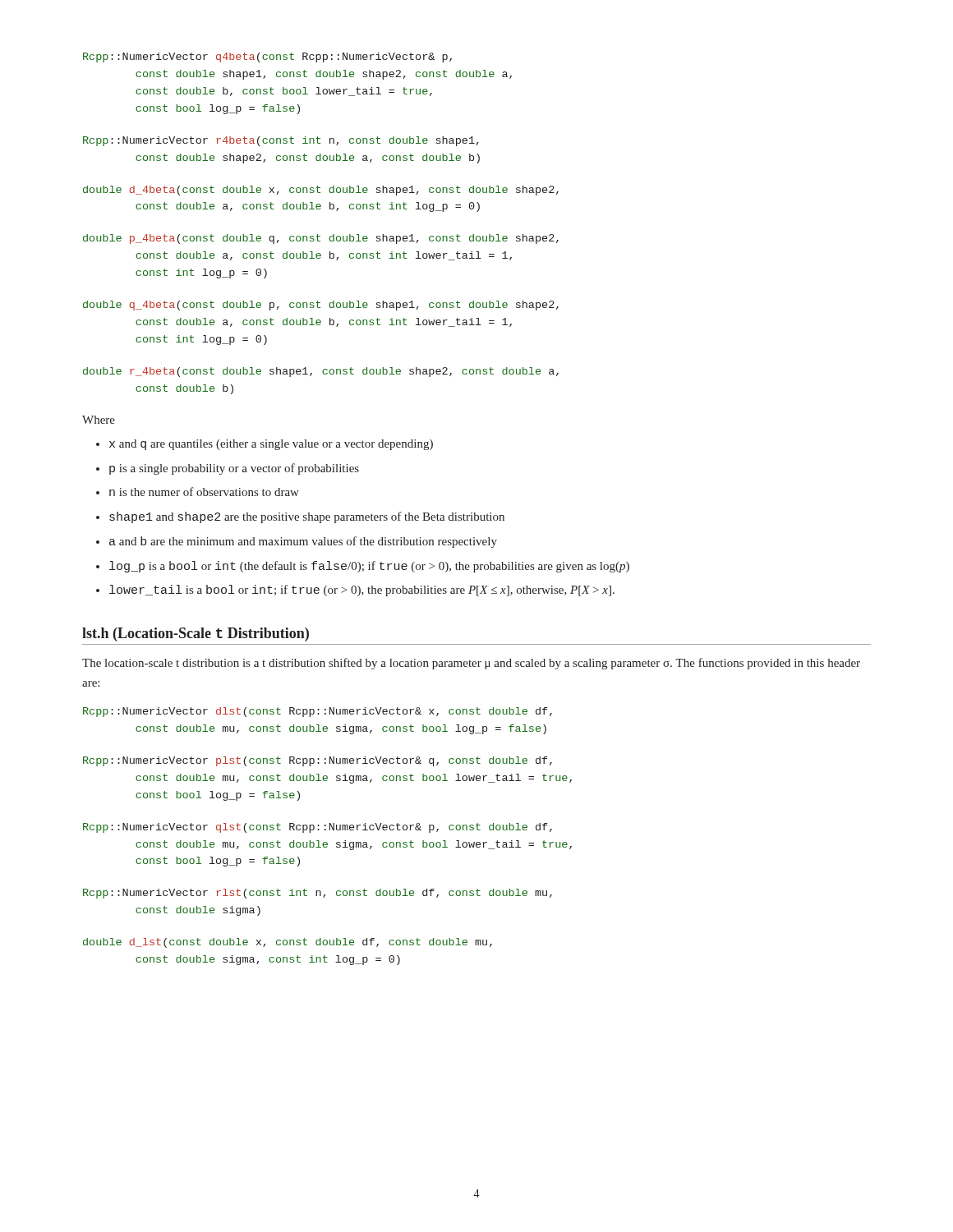The height and width of the screenshot is (1232, 953).
Task: Point to the block beginning "n is the numer of"
Action: [204, 493]
